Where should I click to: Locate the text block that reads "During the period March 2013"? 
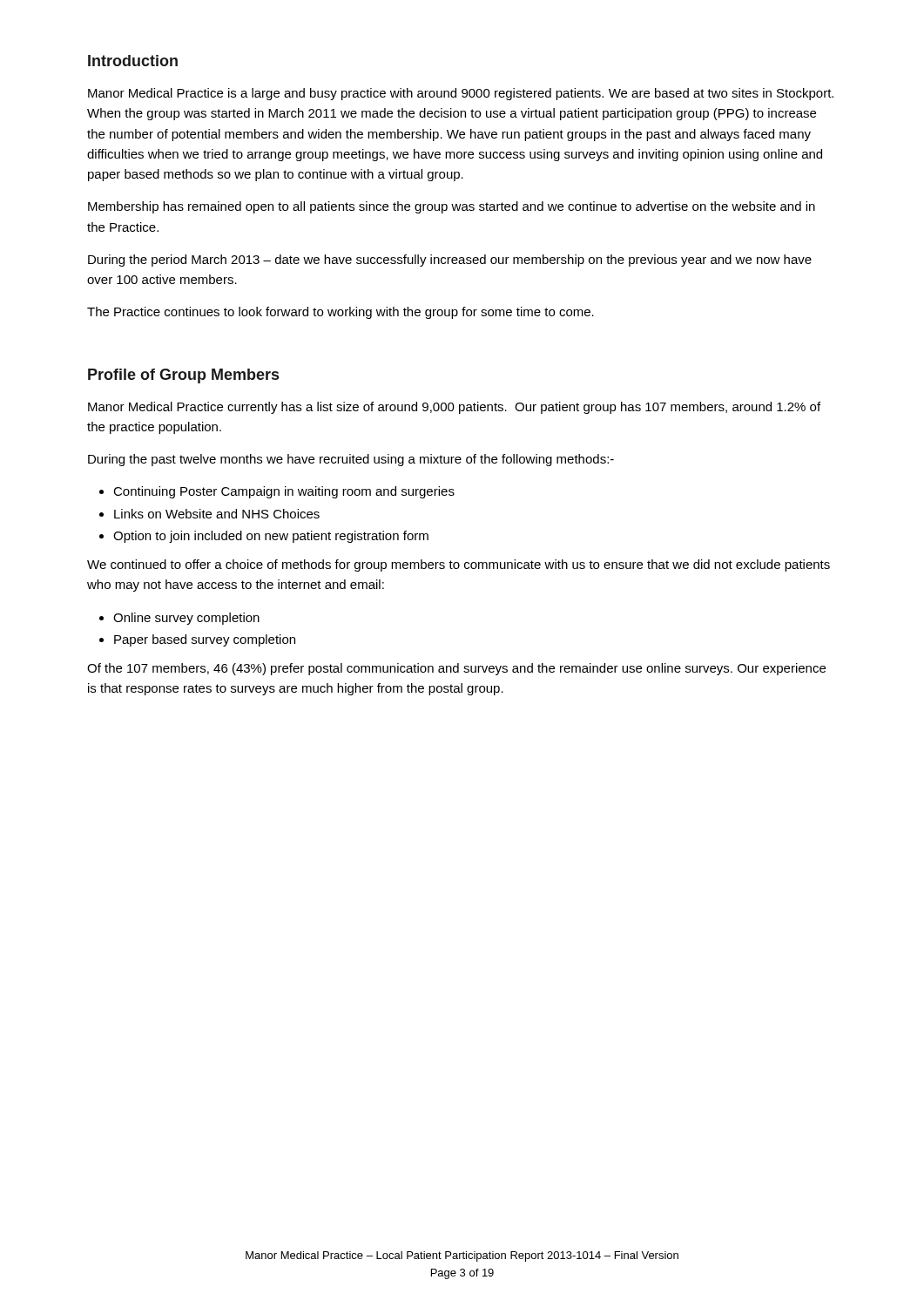(x=449, y=269)
